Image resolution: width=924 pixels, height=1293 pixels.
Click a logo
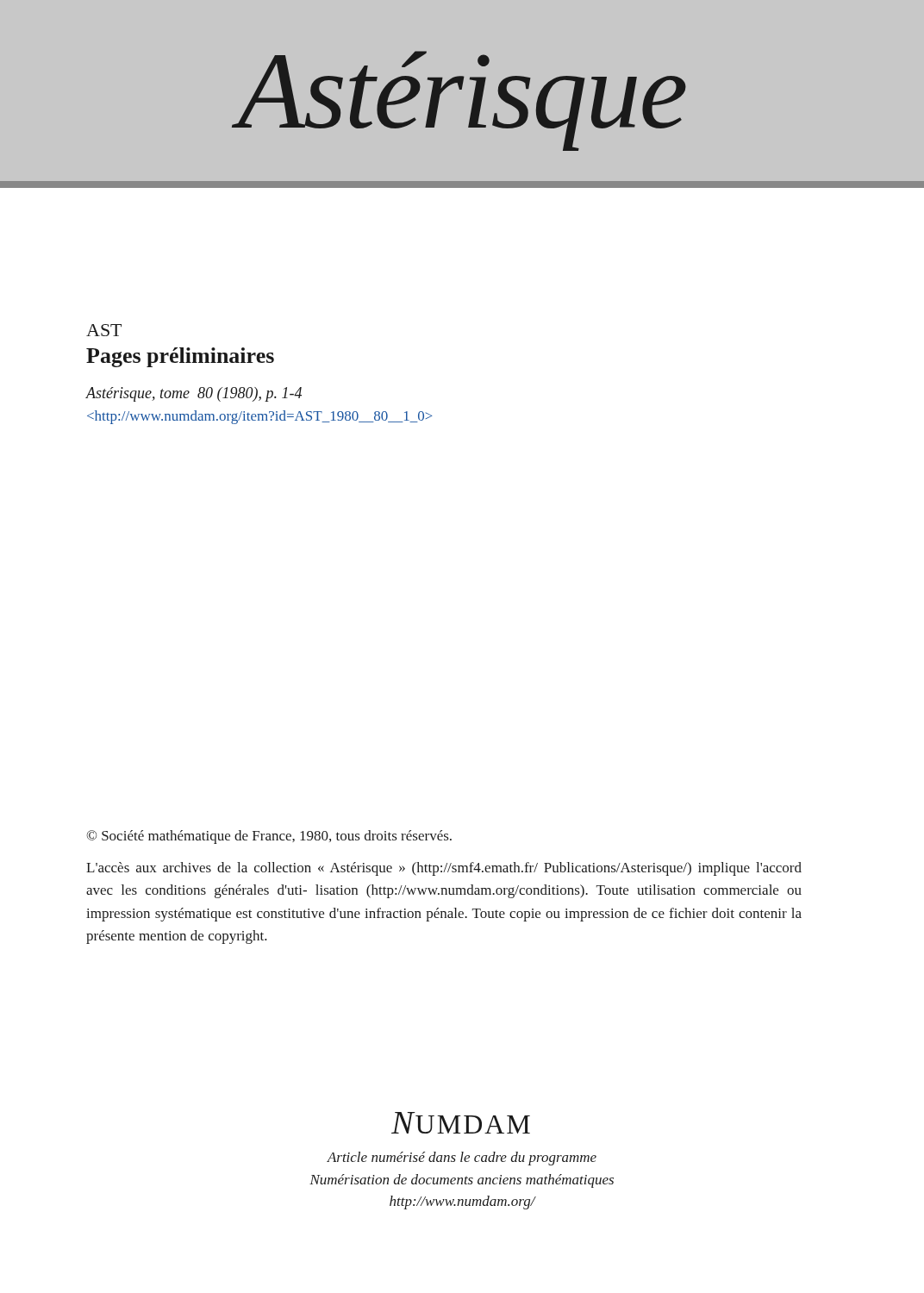pos(462,1122)
